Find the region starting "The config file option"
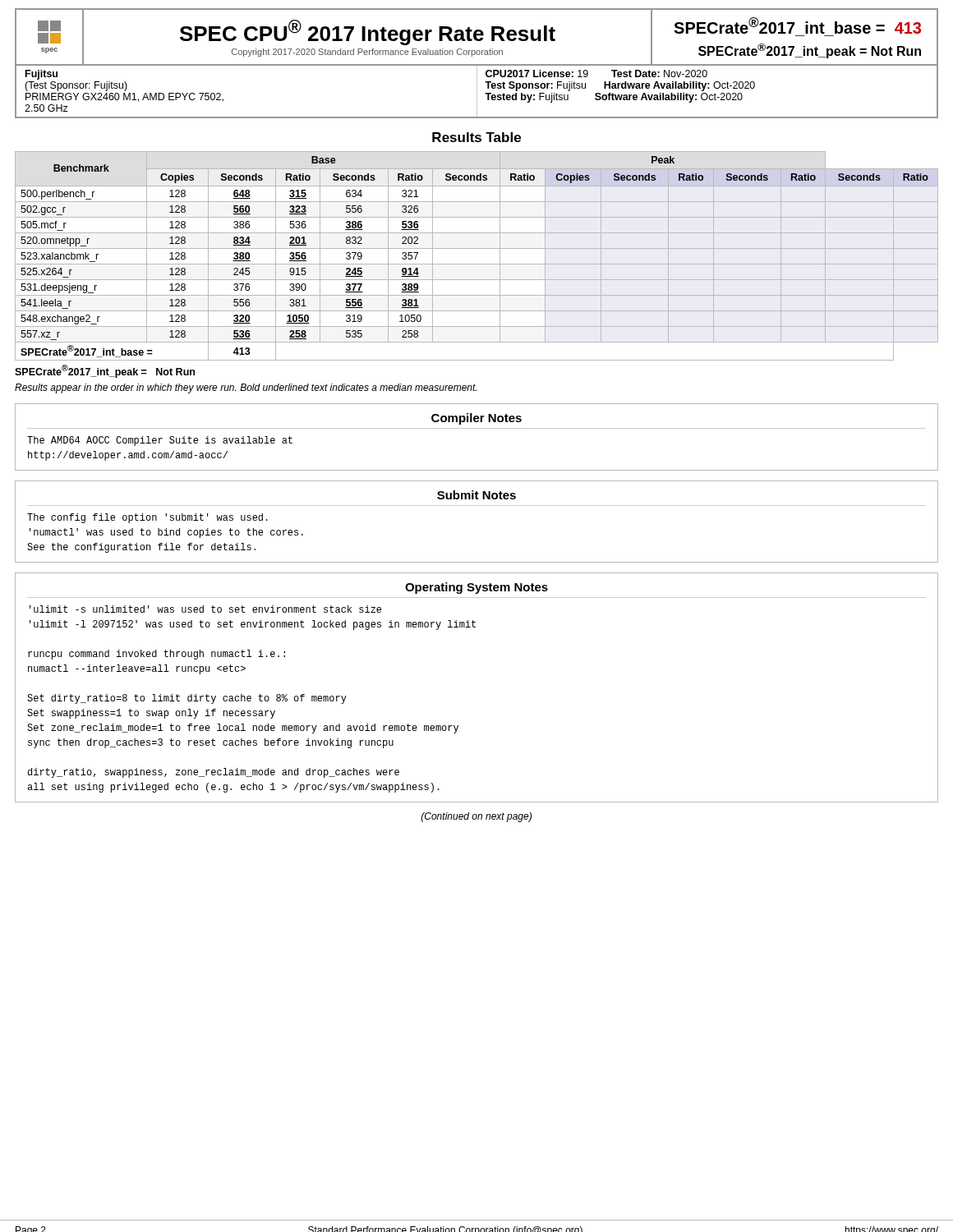953x1232 pixels. pyautogui.click(x=166, y=533)
